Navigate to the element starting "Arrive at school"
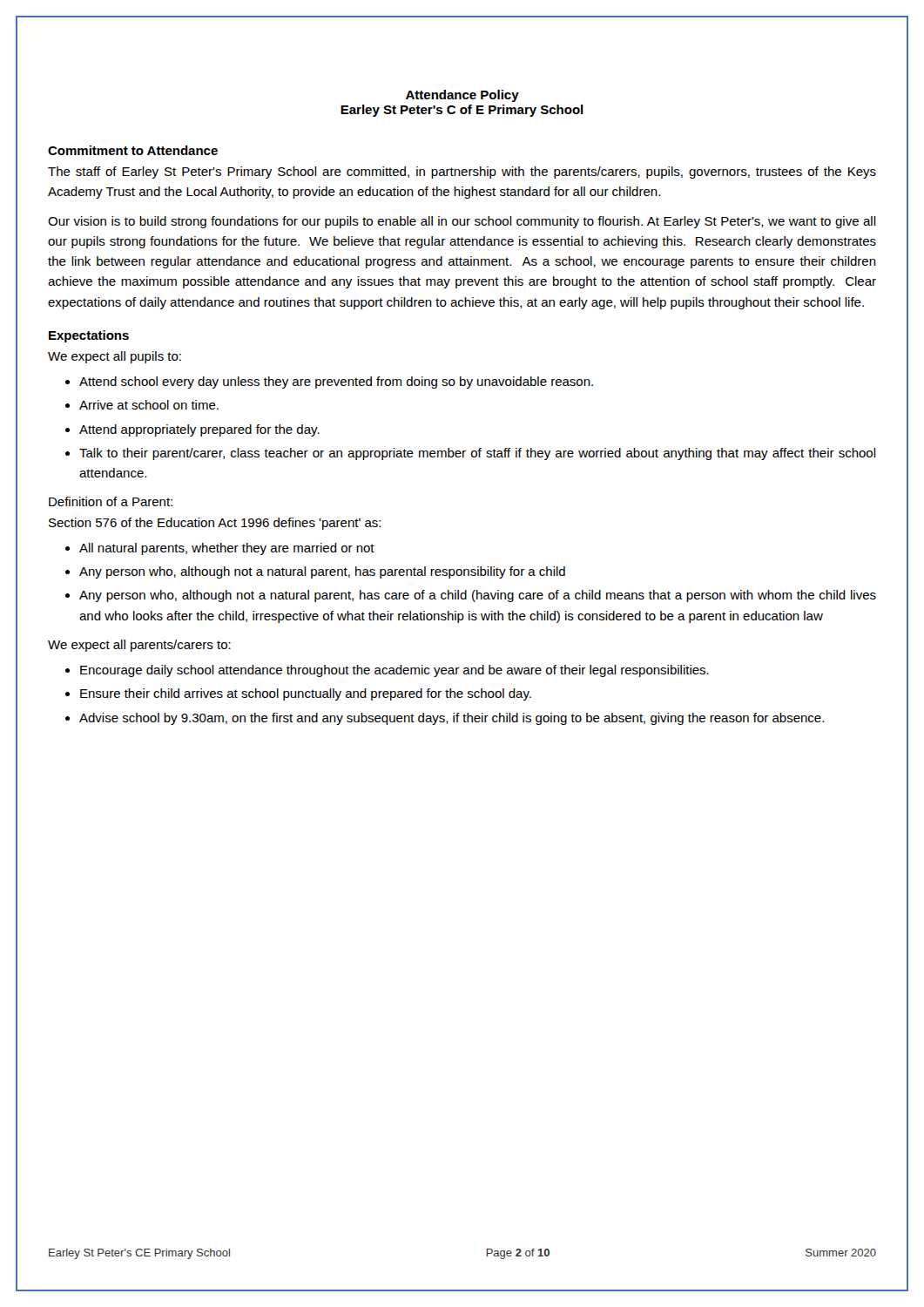The image size is (924, 1307). [149, 405]
